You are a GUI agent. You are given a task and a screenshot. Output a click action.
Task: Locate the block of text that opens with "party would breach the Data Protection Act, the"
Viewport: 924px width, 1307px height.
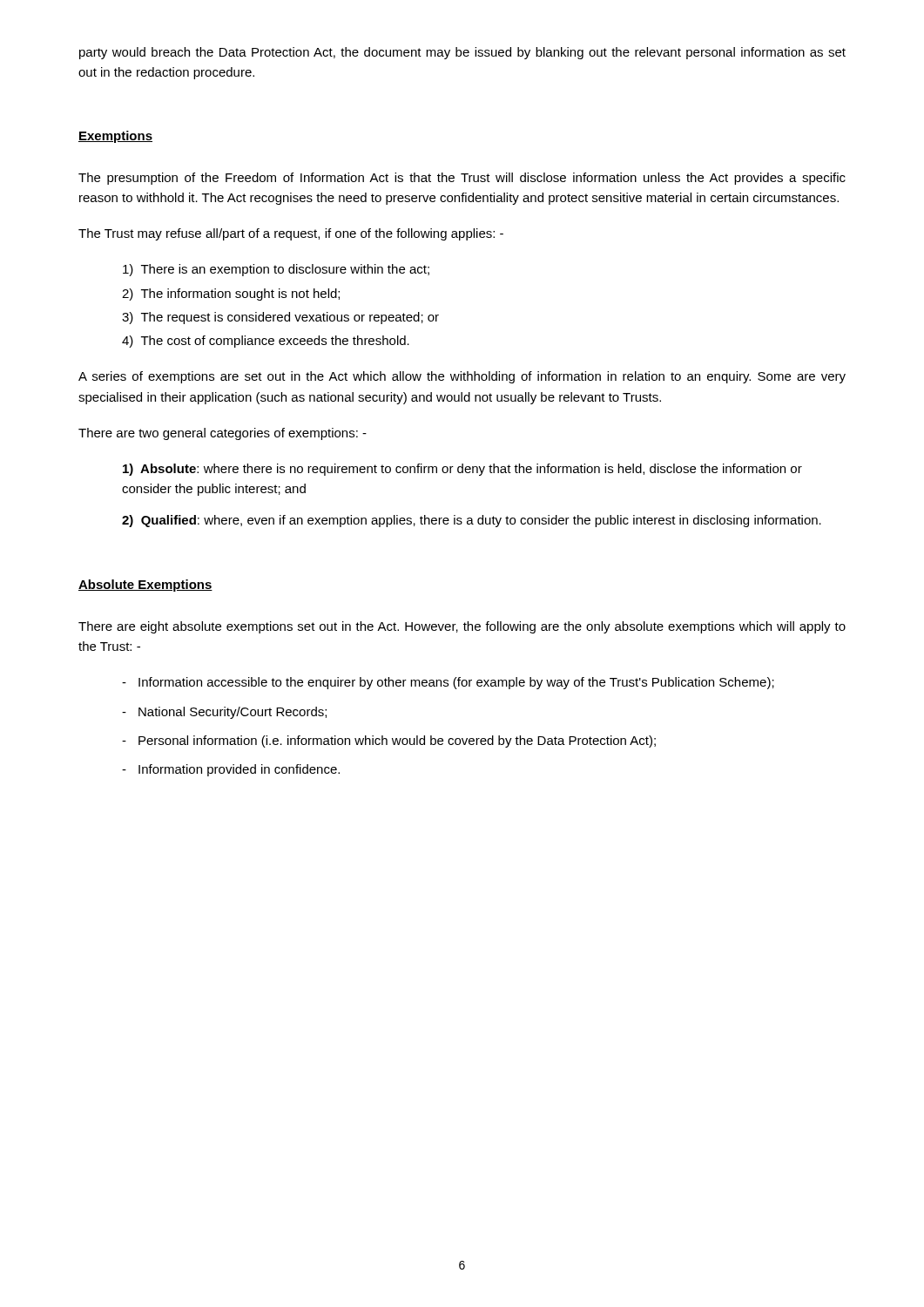coord(462,62)
